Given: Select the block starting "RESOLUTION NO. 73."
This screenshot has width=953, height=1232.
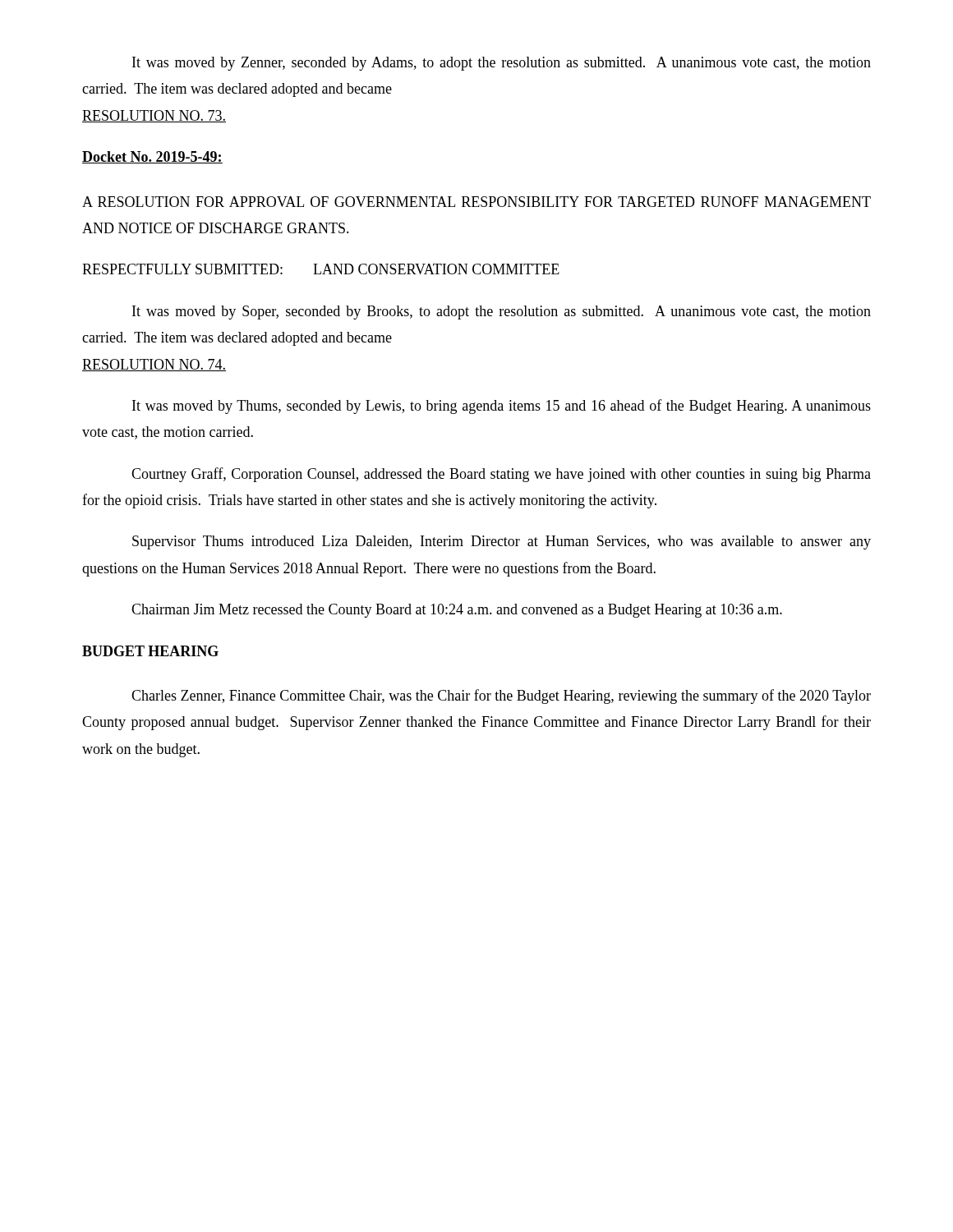Looking at the screenshot, I should (x=154, y=116).
